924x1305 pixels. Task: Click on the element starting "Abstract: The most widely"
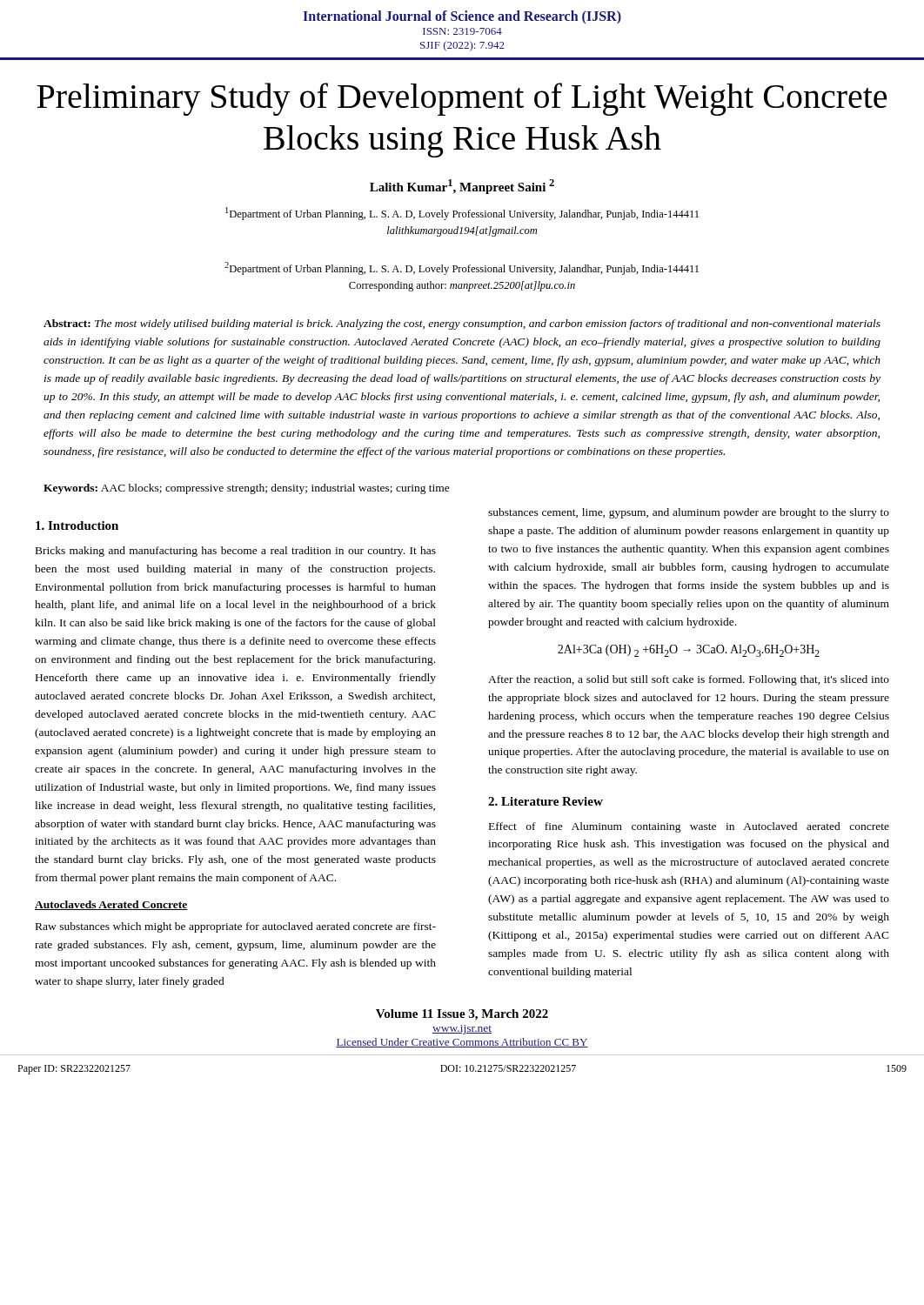(462, 388)
